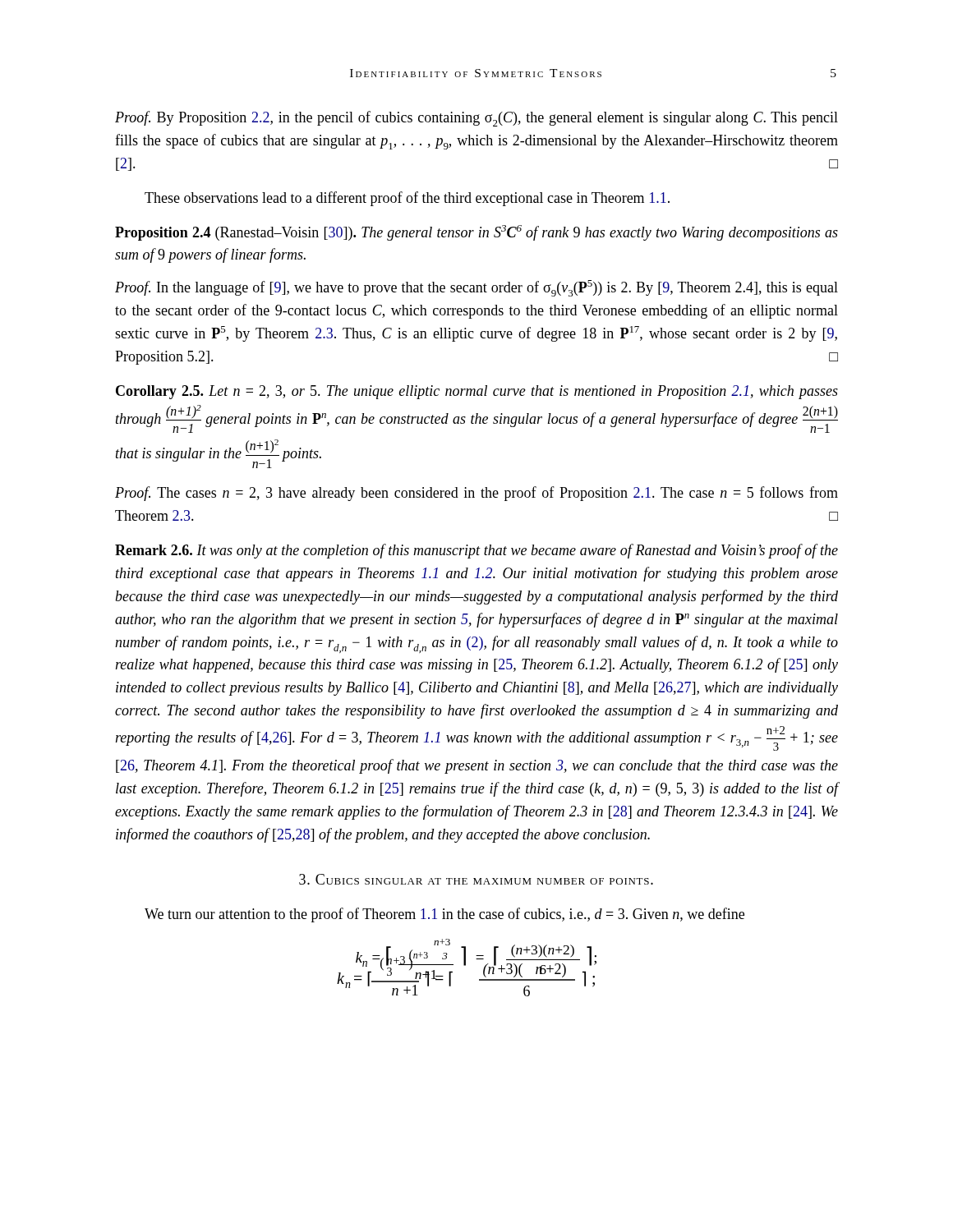The height and width of the screenshot is (1232, 953).
Task: Locate the text starting "Proof. The cases n ="
Action: click(476, 505)
